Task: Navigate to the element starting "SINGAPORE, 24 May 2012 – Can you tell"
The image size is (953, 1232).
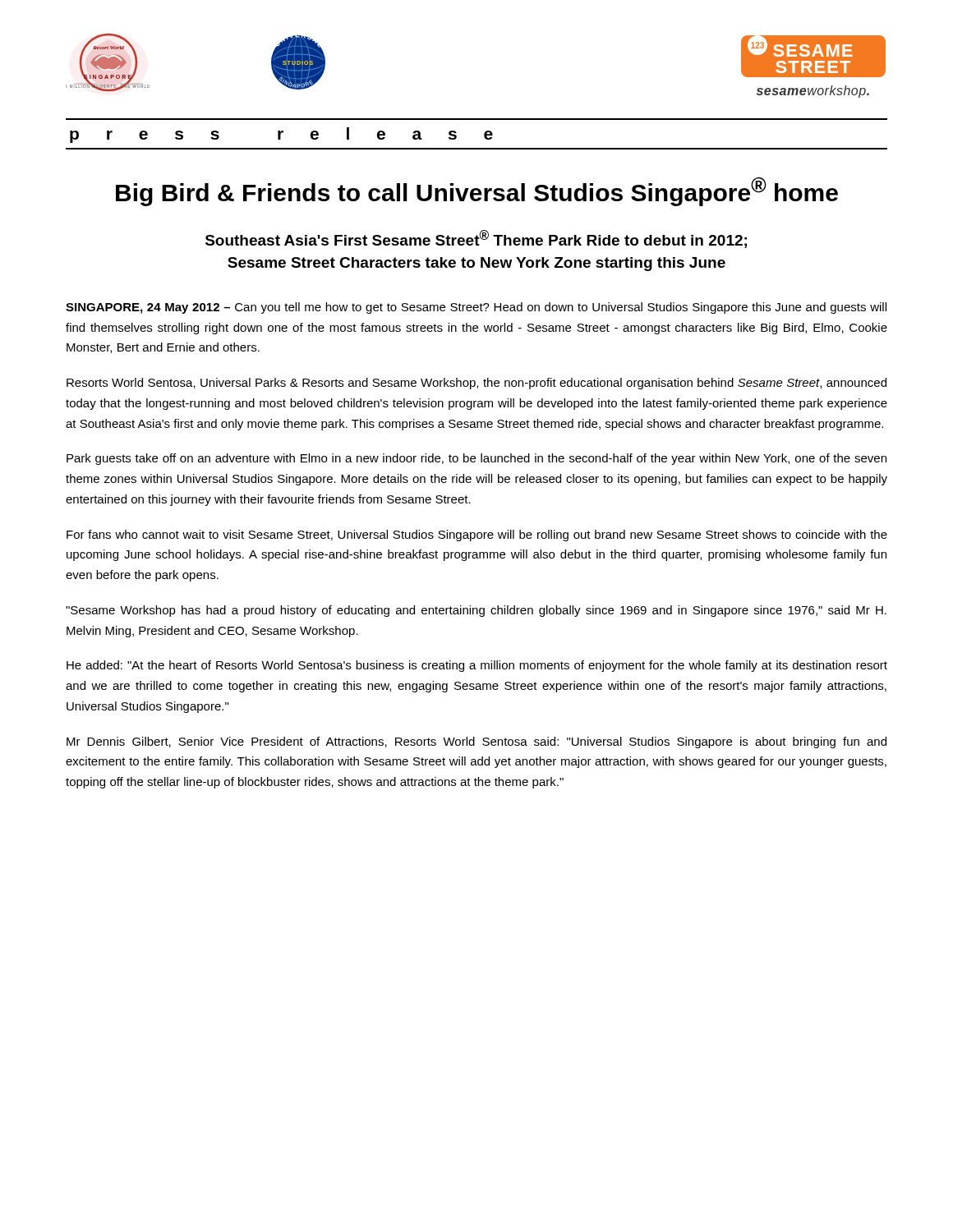Action: (476, 327)
